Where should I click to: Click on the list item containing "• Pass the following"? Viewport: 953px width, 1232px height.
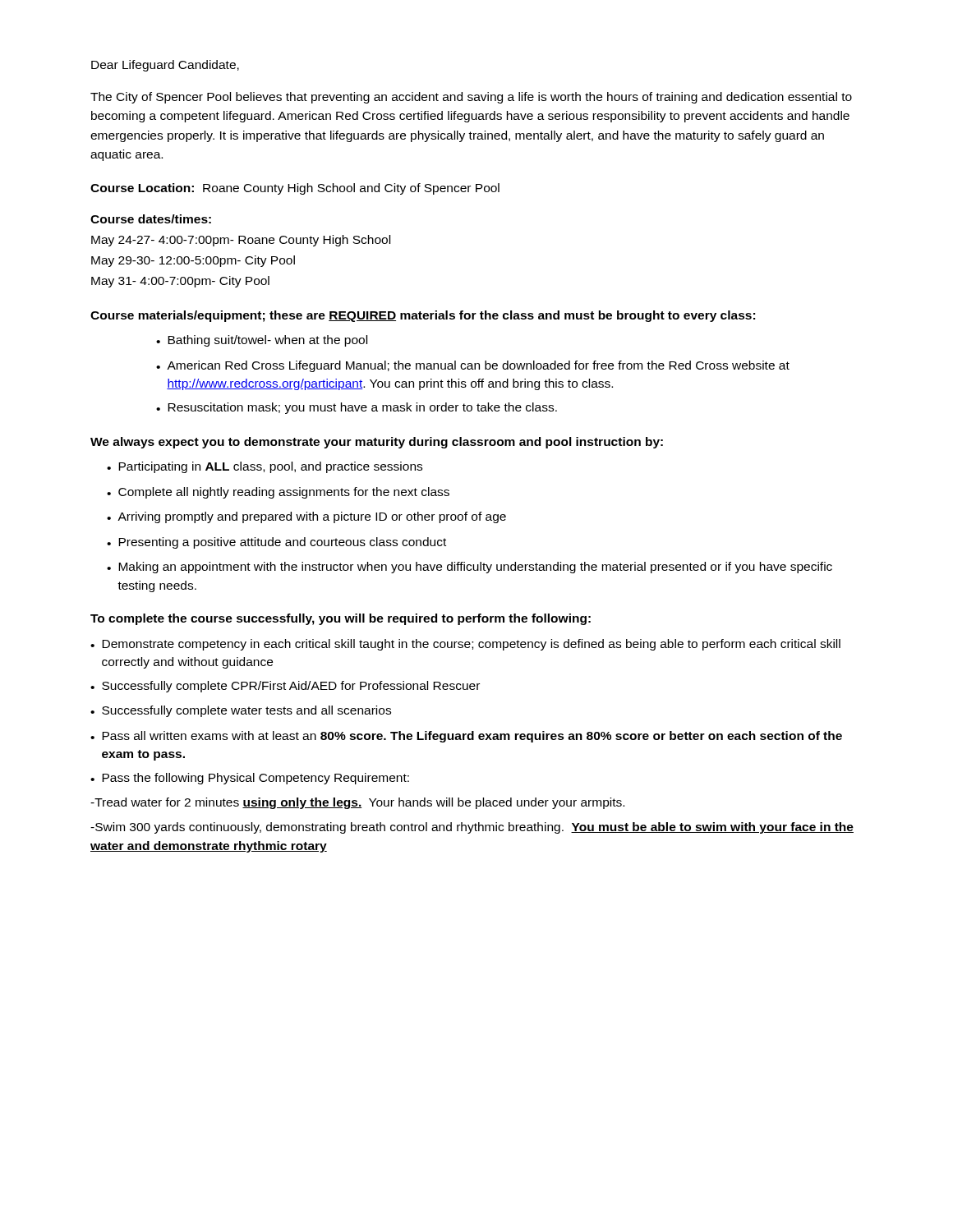tap(250, 778)
